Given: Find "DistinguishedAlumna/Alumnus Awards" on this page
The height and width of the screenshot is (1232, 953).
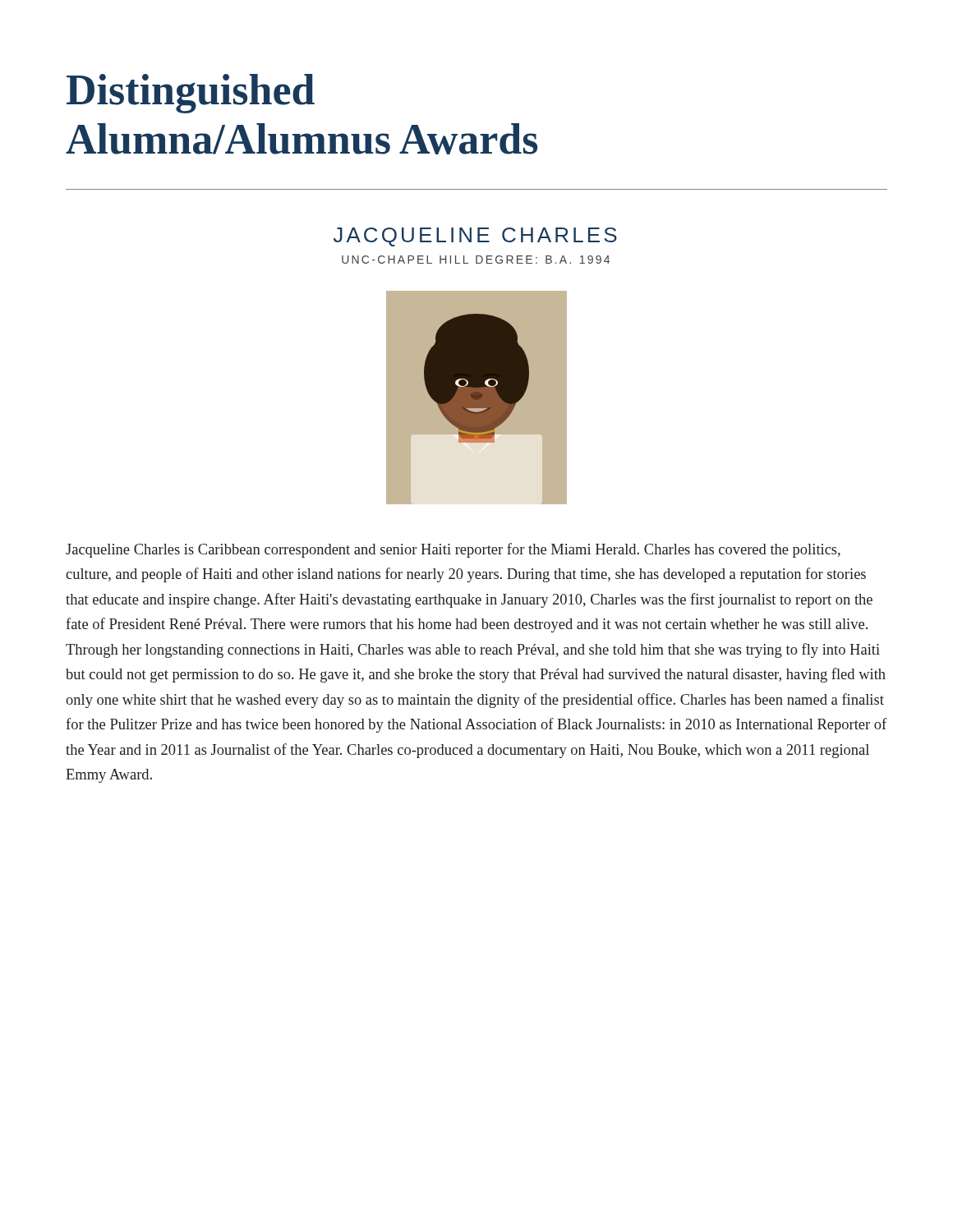Looking at the screenshot, I should (x=476, y=115).
